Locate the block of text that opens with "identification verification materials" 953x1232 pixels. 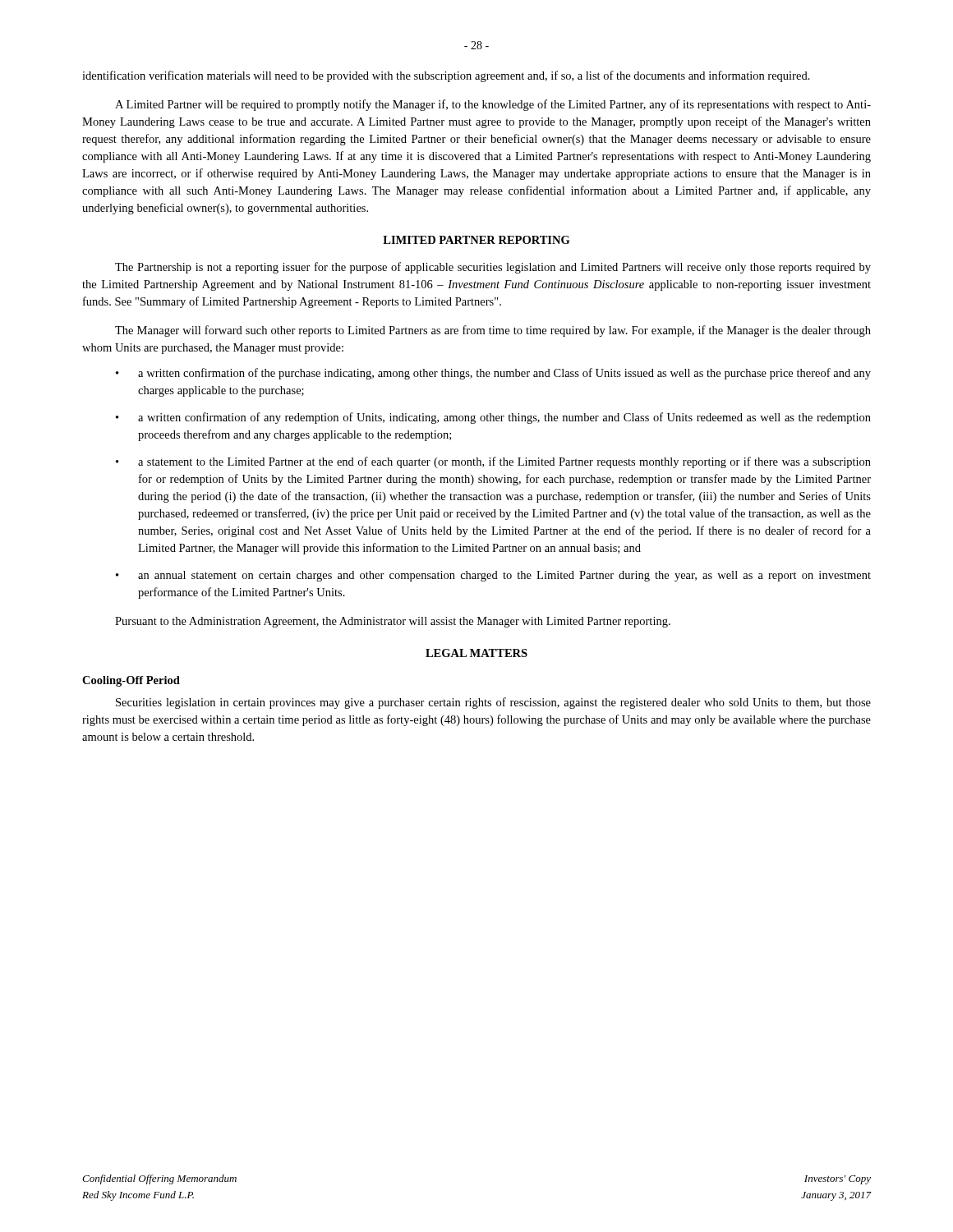click(x=476, y=76)
